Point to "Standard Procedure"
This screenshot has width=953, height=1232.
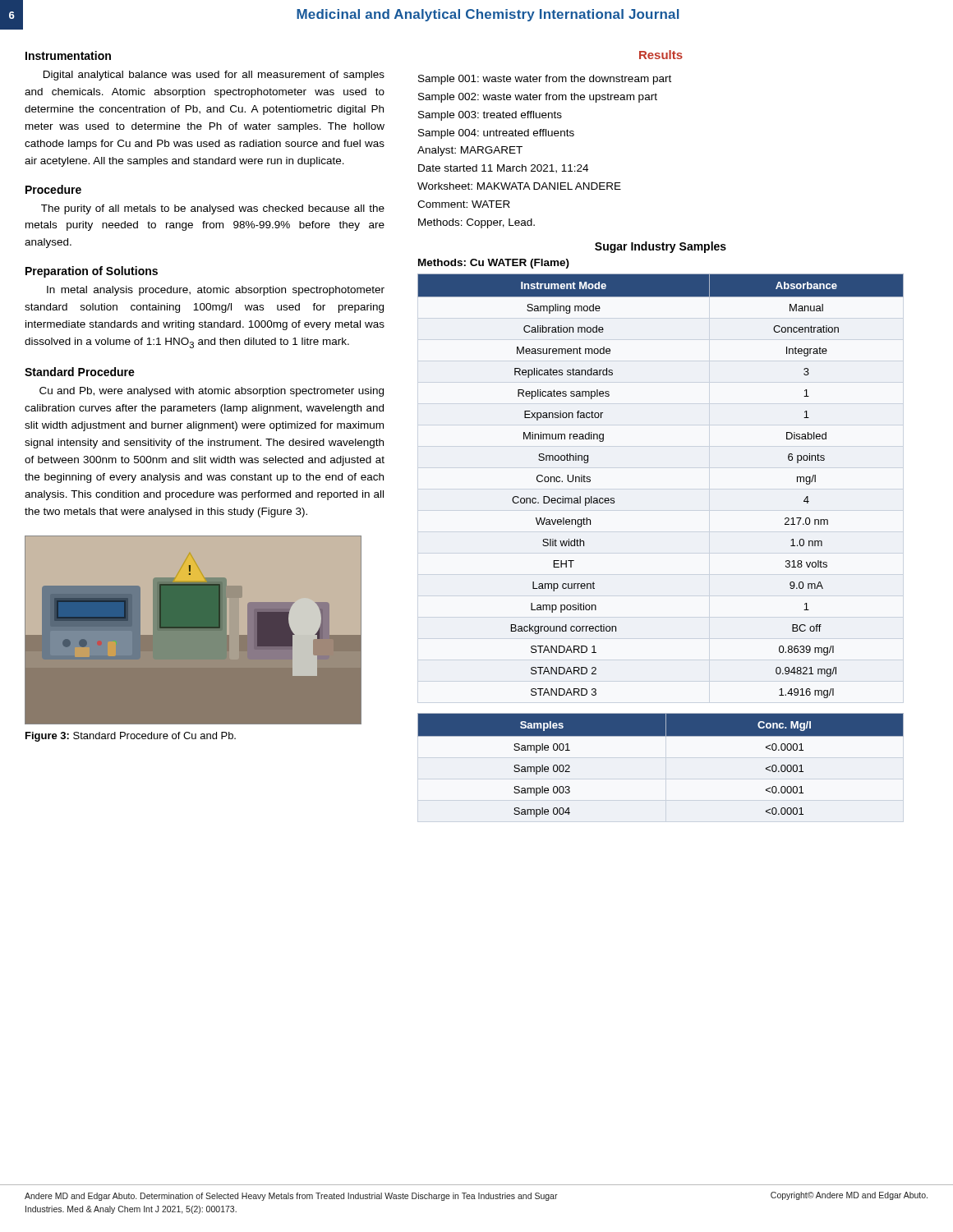[x=80, y=372]
